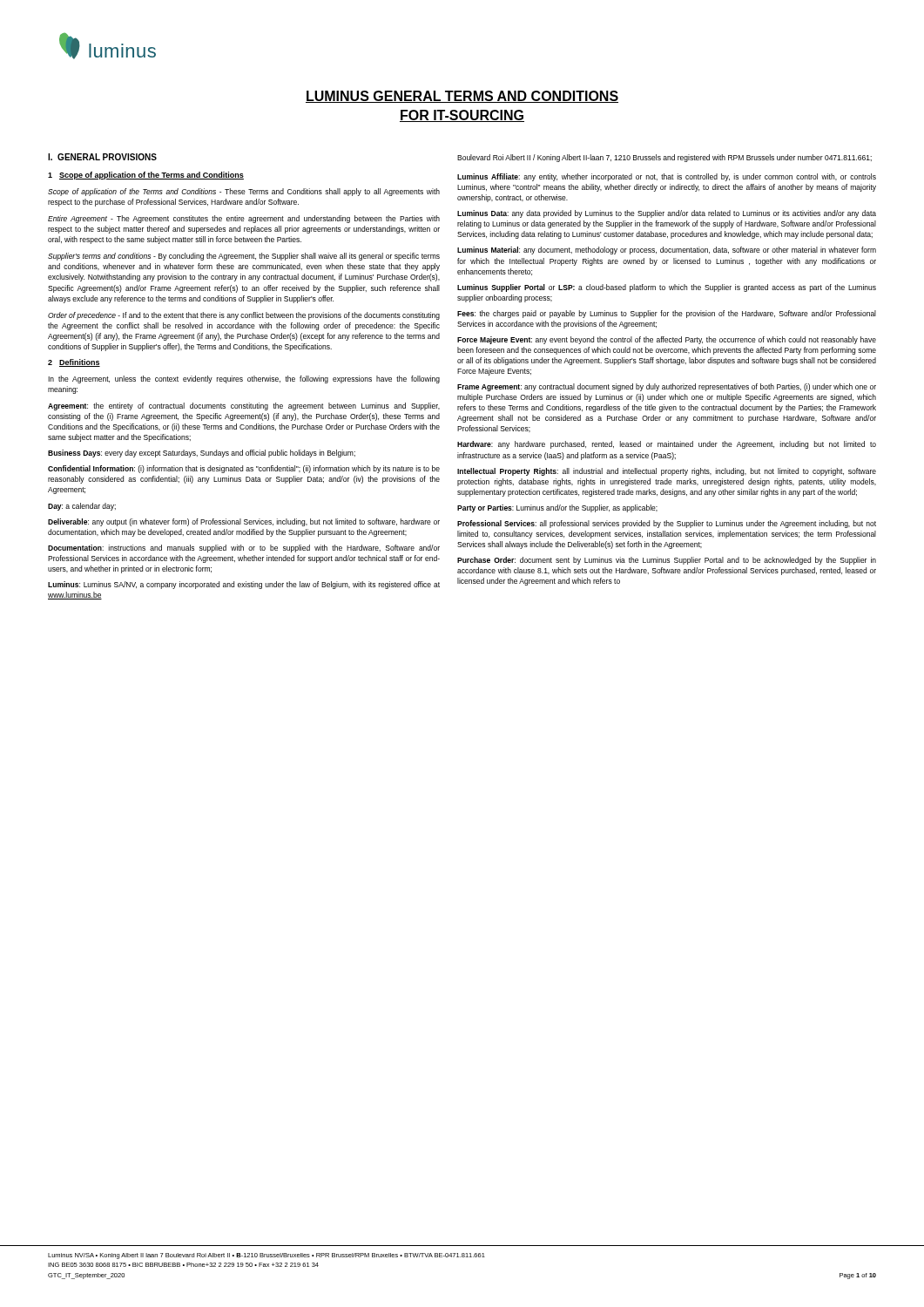This screenshot has height=1307, width=924.
Task: Find the block starting "I. GENERAL PROVISIONS"
Action: (x=102, y=157)
